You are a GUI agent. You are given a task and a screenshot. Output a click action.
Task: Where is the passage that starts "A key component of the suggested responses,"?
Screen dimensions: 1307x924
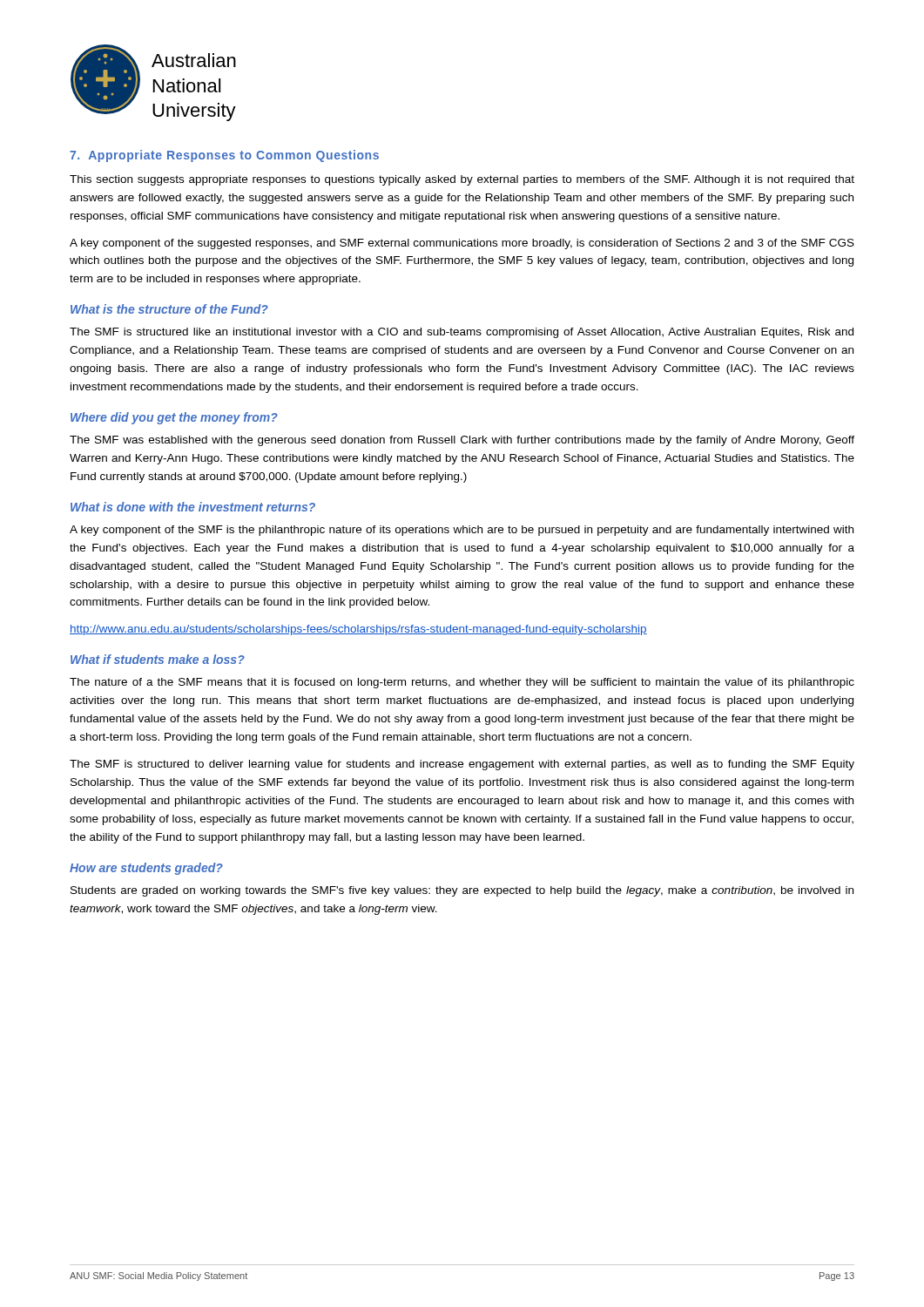pos(462,261)
